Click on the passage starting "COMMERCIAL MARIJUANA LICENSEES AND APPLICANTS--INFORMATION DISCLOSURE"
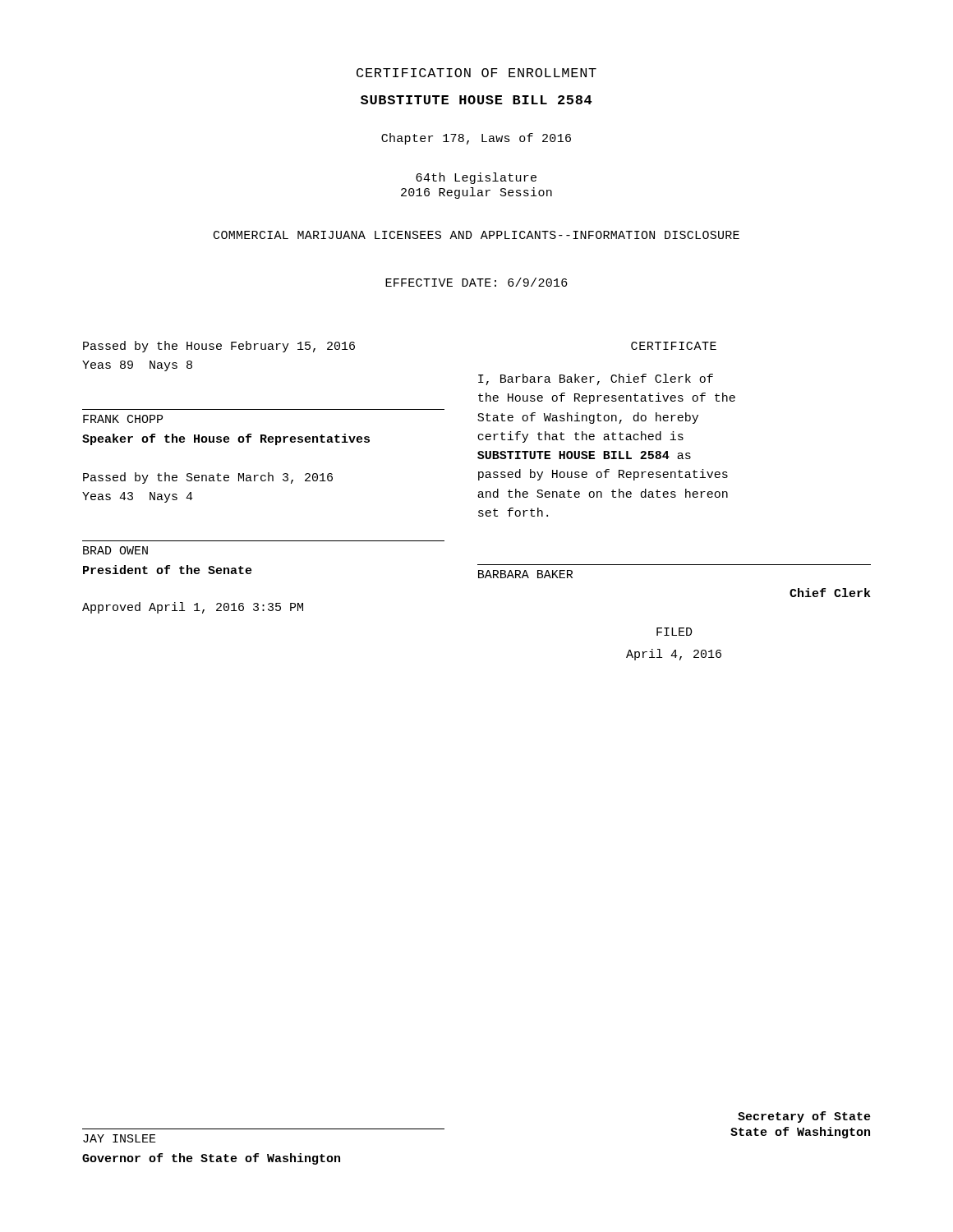953x1232 pixels. coord(476,236)
